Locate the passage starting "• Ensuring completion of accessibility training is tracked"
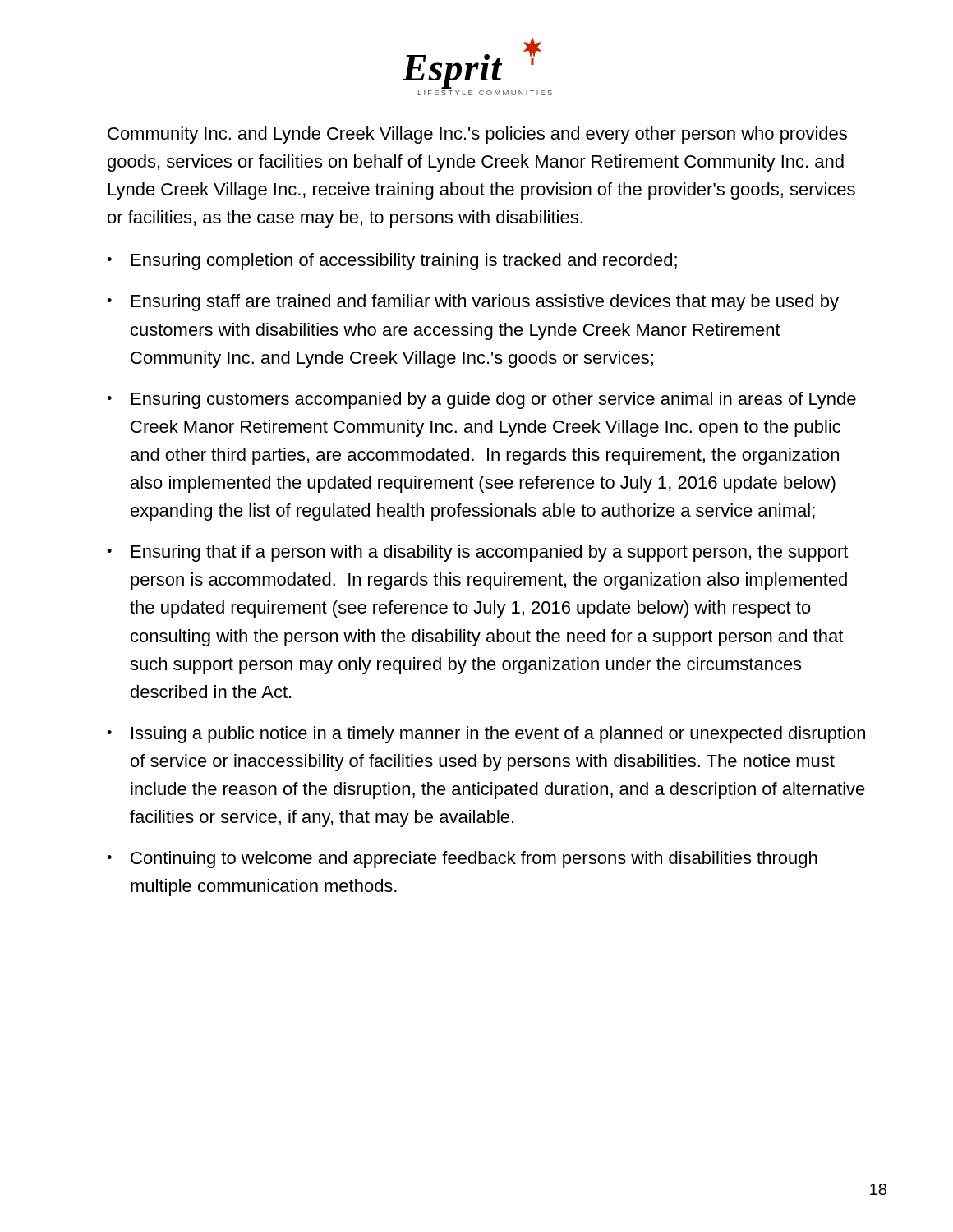953x1232 pixels. (x=489, y=261)
